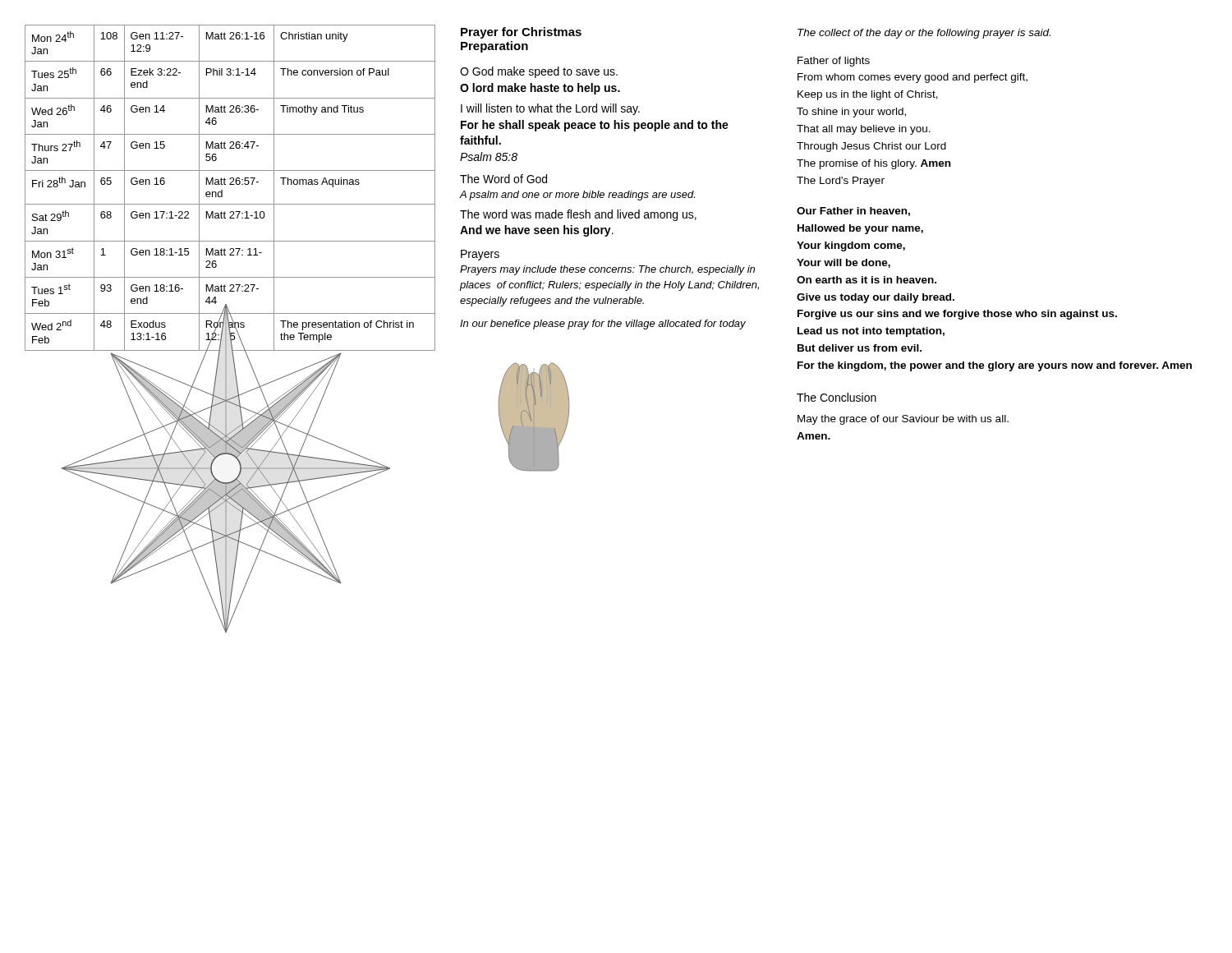The image size is (1232, 953).
Task: Click on the element starting "Prayers may include these concerns: The"
Action: click(610, 284)
